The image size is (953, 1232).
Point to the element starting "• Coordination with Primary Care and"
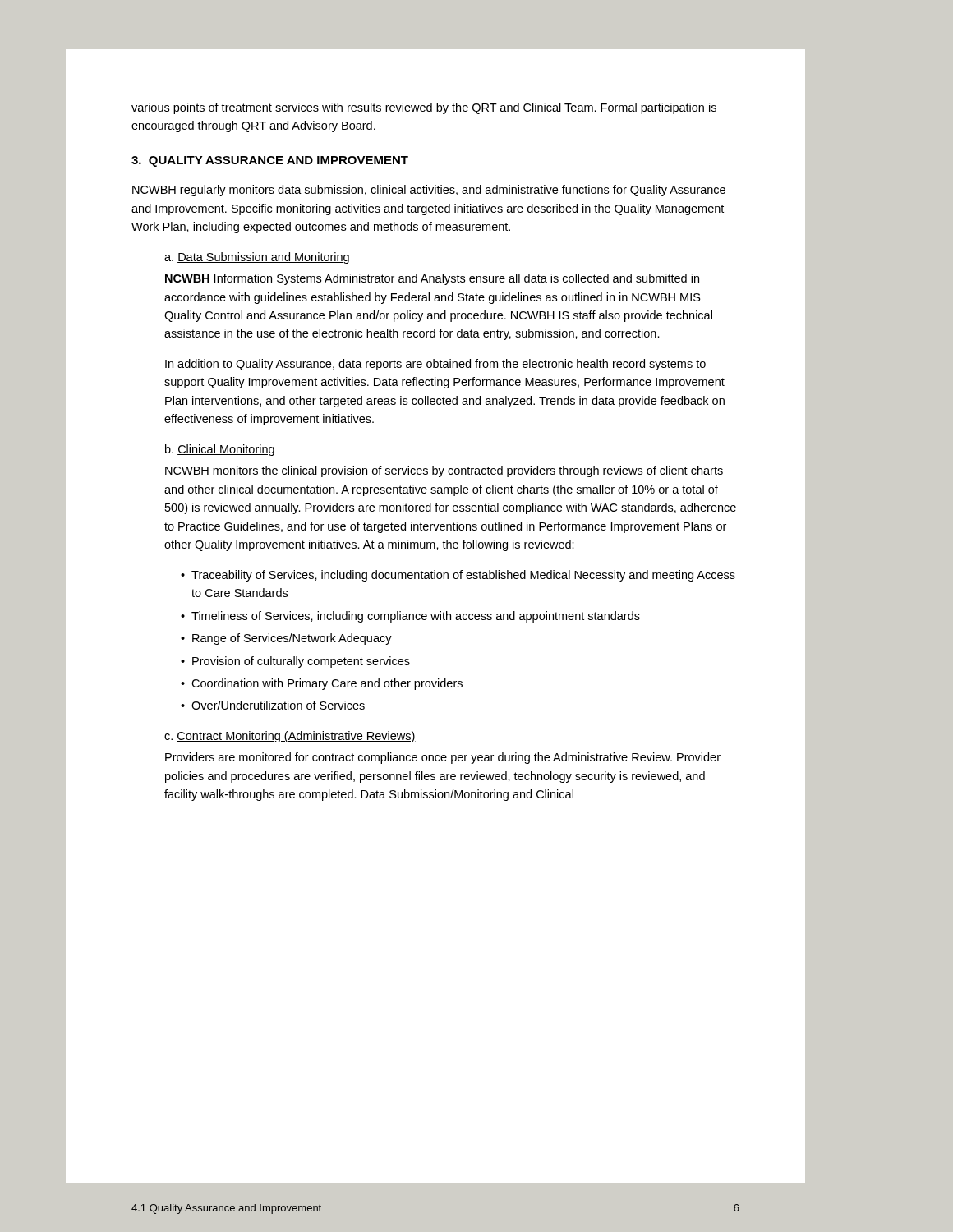point(322,684)
